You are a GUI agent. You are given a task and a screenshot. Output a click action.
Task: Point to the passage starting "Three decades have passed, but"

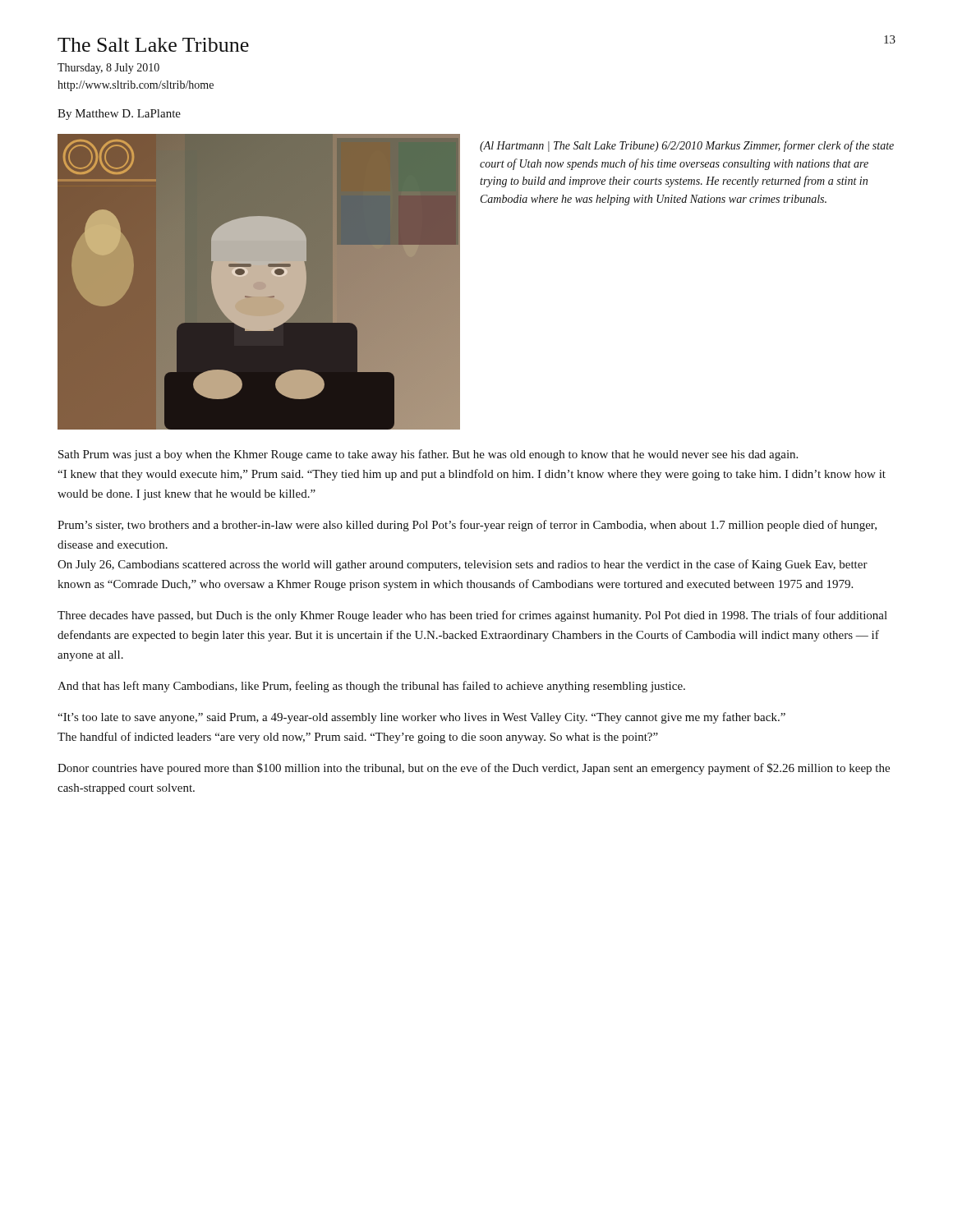tap(472, 635)
